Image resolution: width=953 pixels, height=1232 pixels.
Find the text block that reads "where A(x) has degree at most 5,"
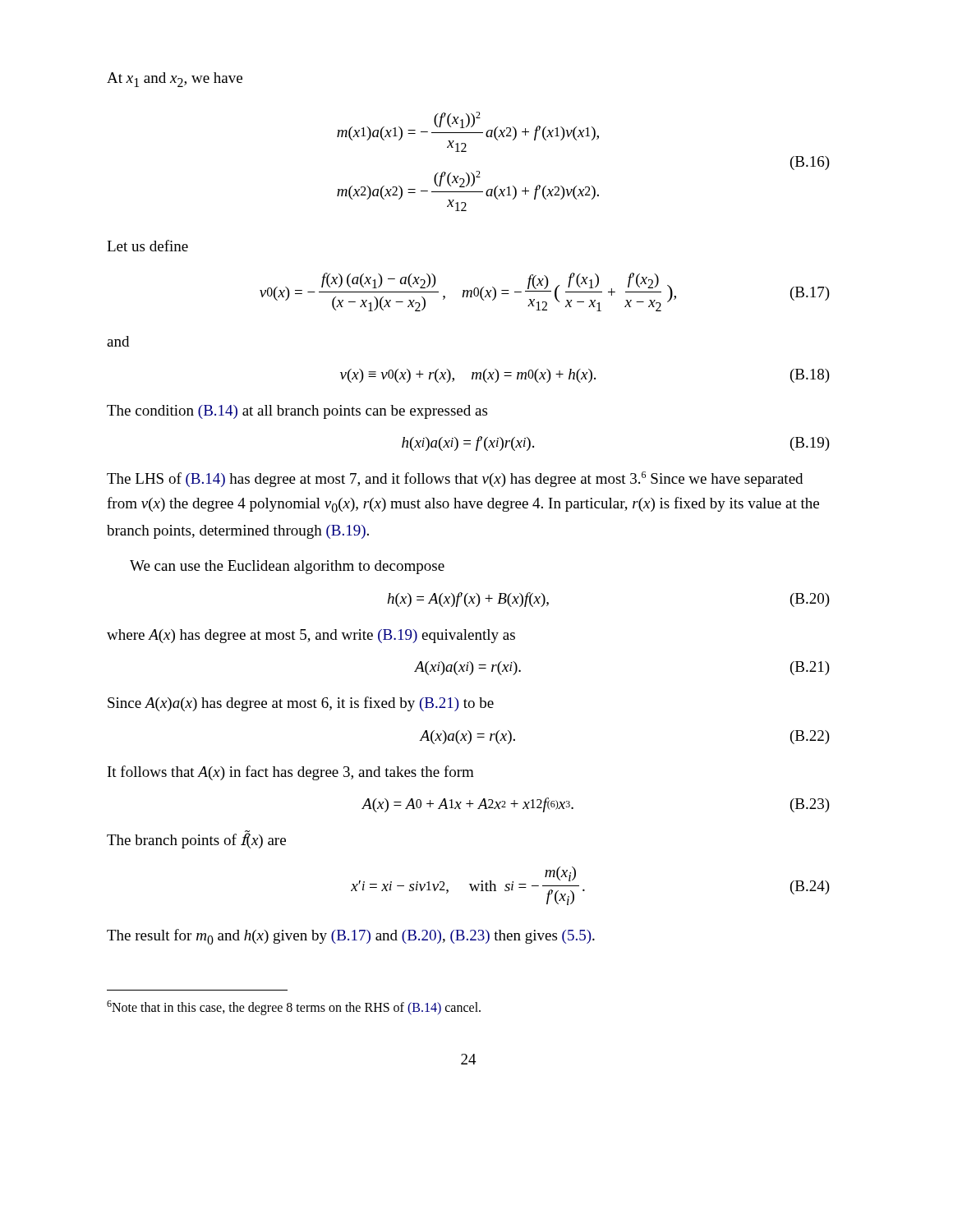click(311, 634)
